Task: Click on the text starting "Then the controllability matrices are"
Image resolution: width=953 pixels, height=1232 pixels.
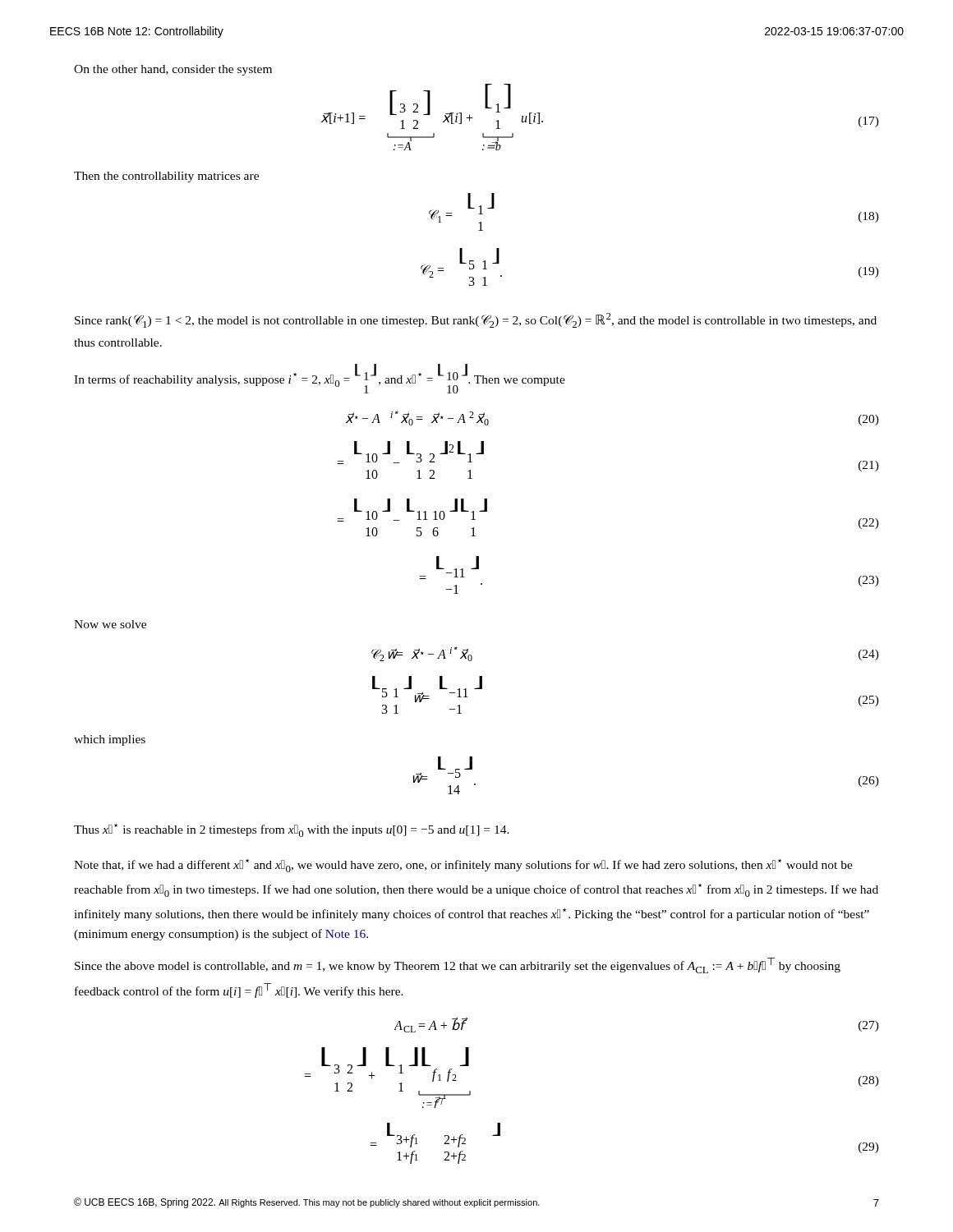Action: [167, 175]
